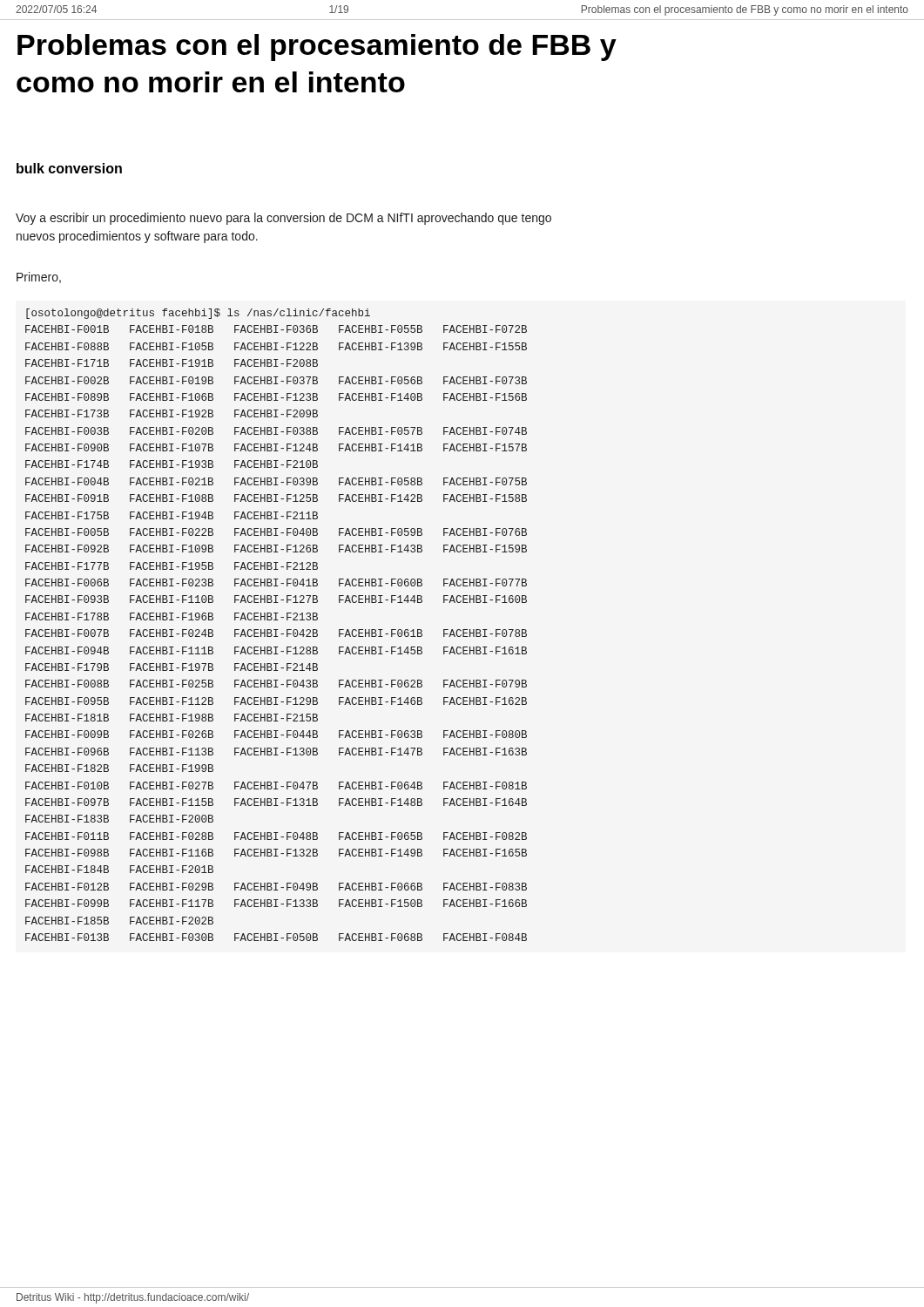
Task: Locate the title with the text "Problemas con el procesamiento"
Action: [408, 63]
